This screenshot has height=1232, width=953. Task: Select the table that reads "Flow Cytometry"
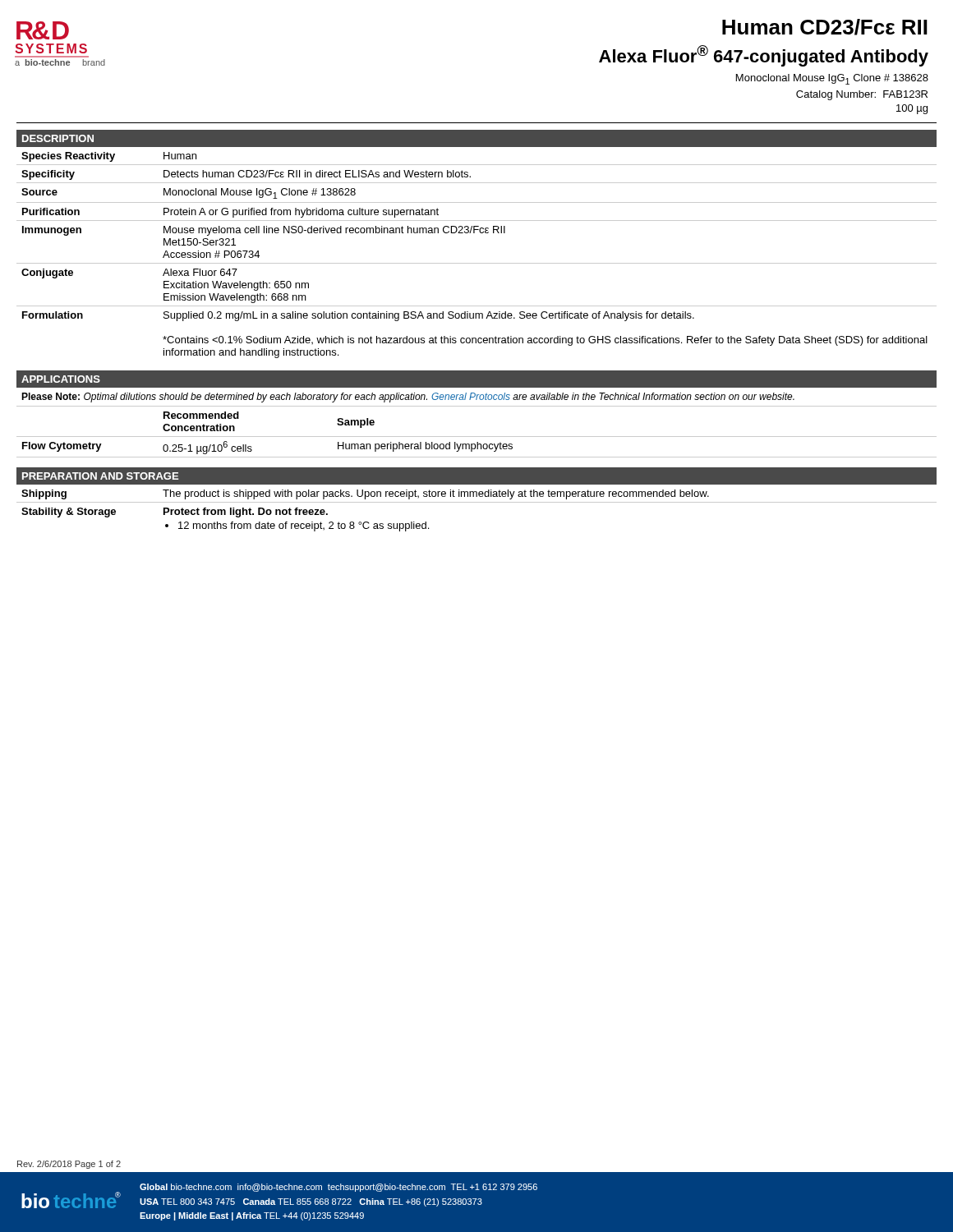tap(476, 432)
